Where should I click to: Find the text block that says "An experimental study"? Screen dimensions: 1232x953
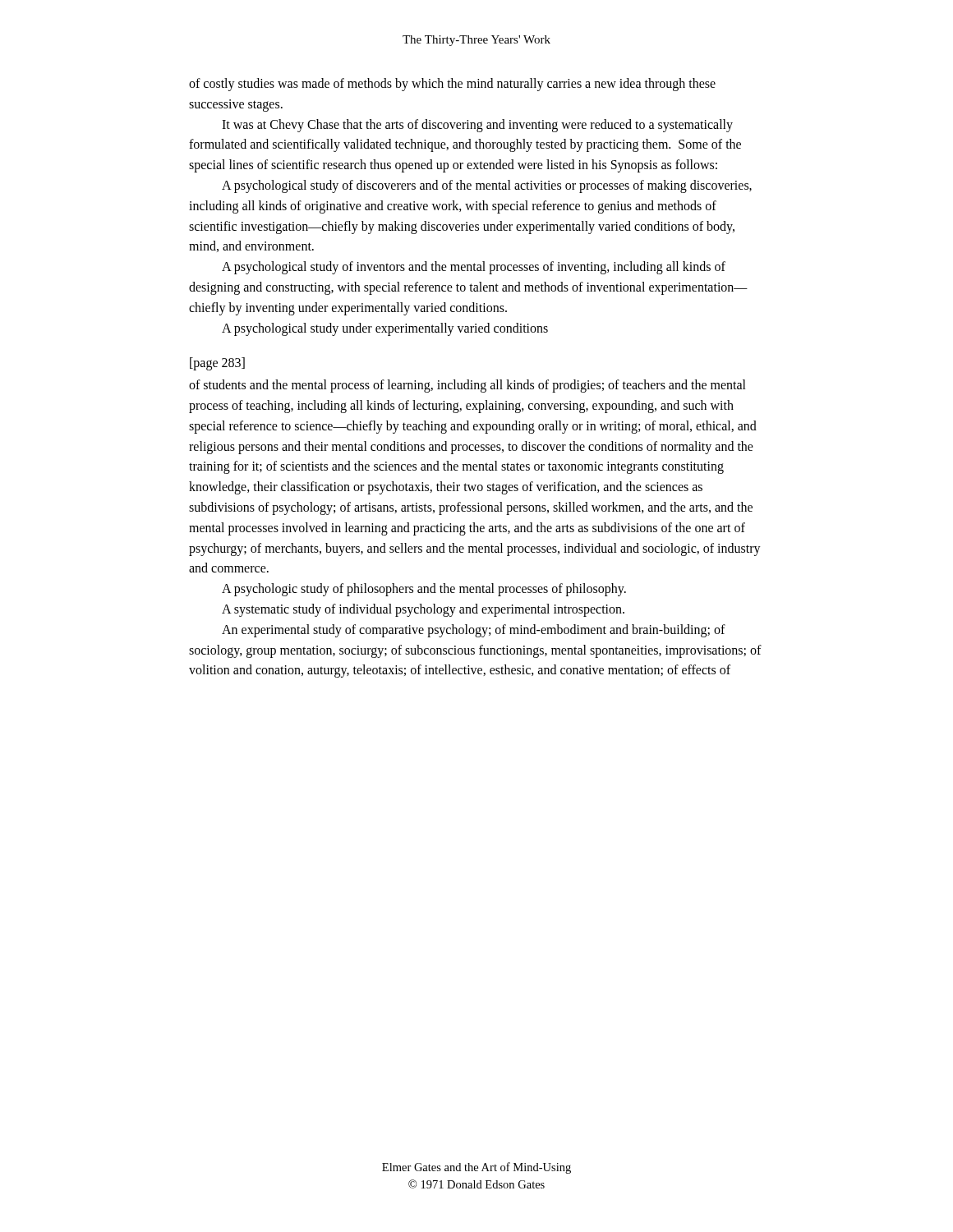pos(476,650)
